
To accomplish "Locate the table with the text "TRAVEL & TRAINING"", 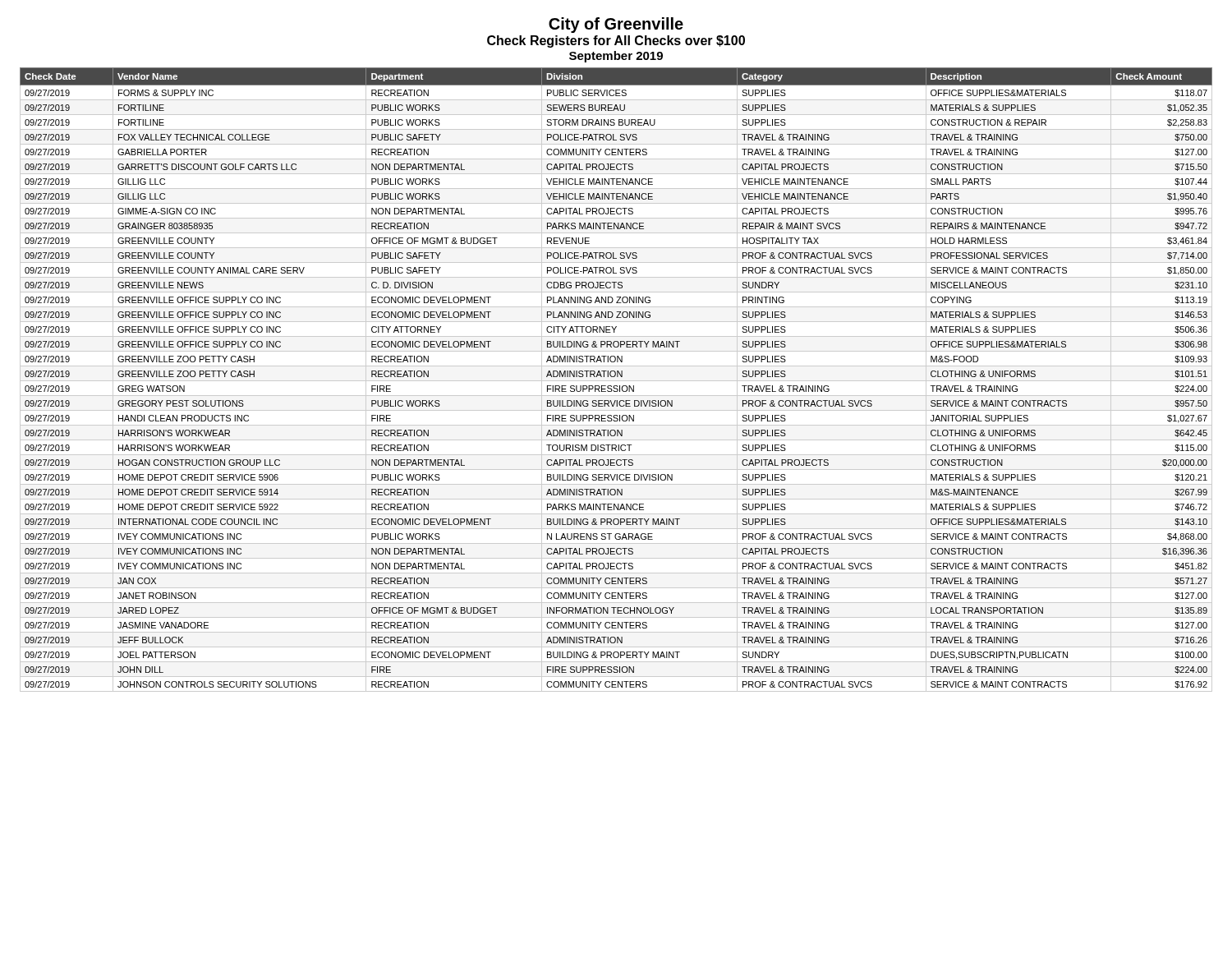I will (616, 380).
